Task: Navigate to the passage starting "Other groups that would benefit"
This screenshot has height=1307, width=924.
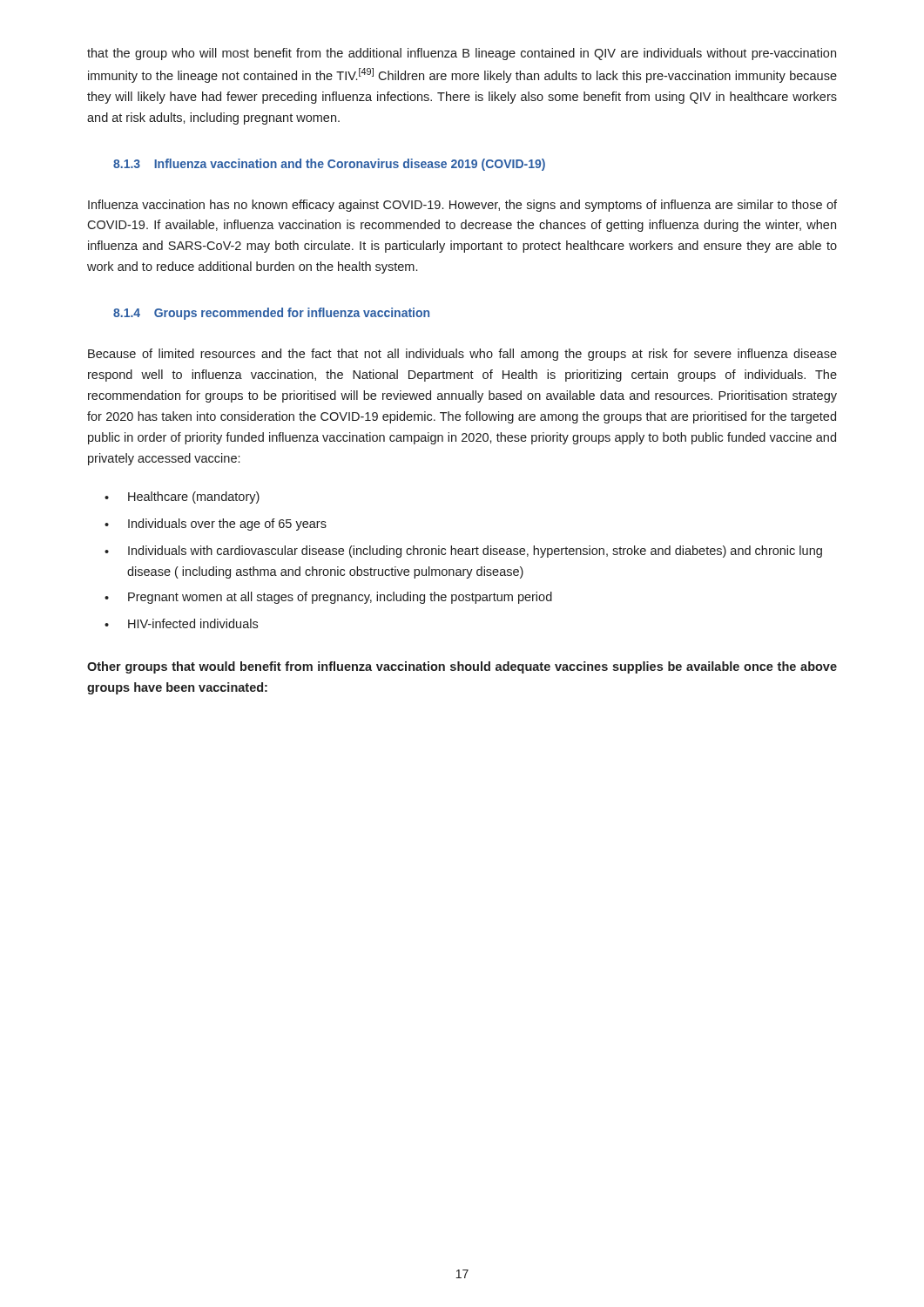Action: [462, 677]
